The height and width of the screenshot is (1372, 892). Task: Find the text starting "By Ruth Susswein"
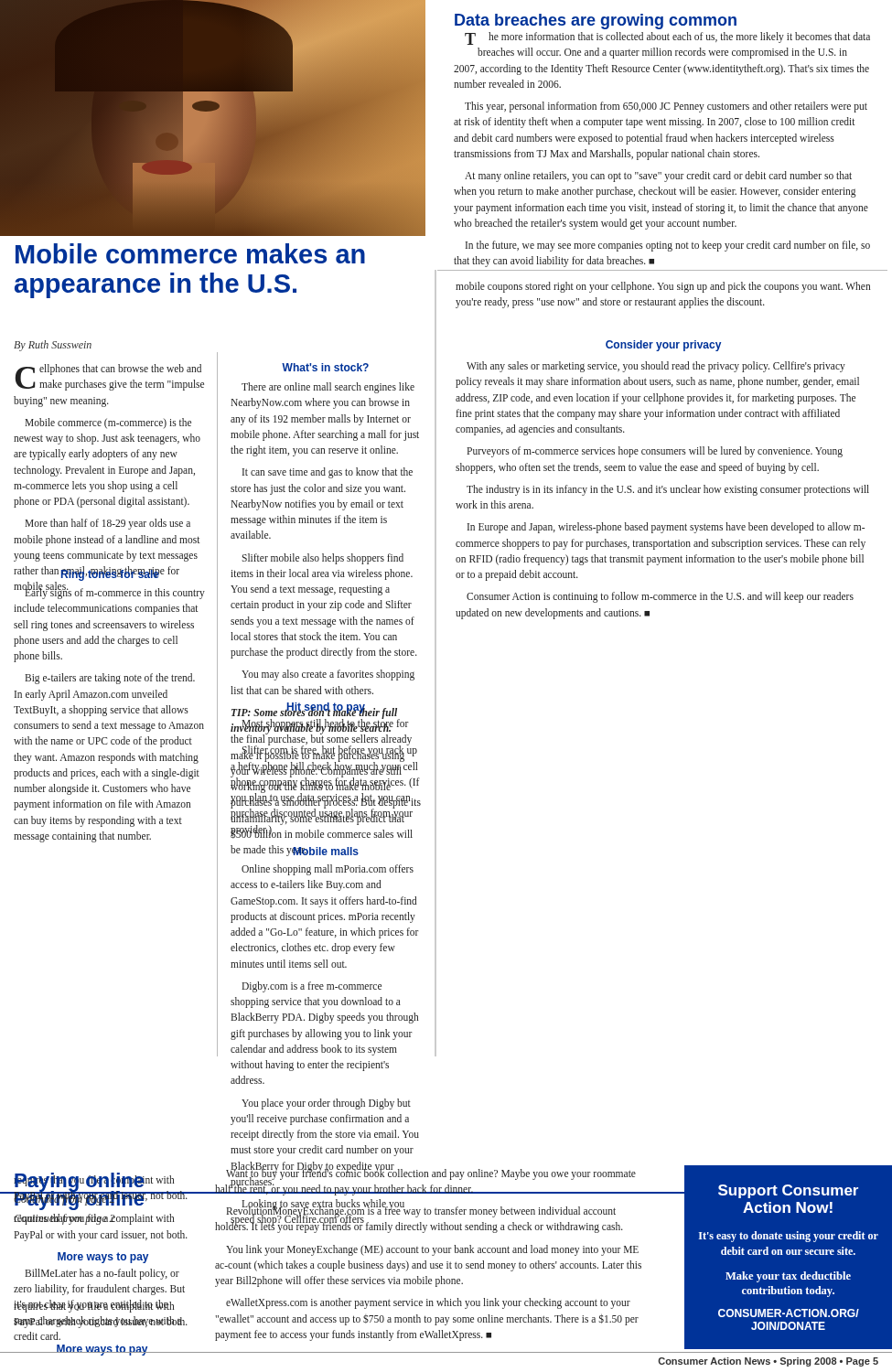53,345
